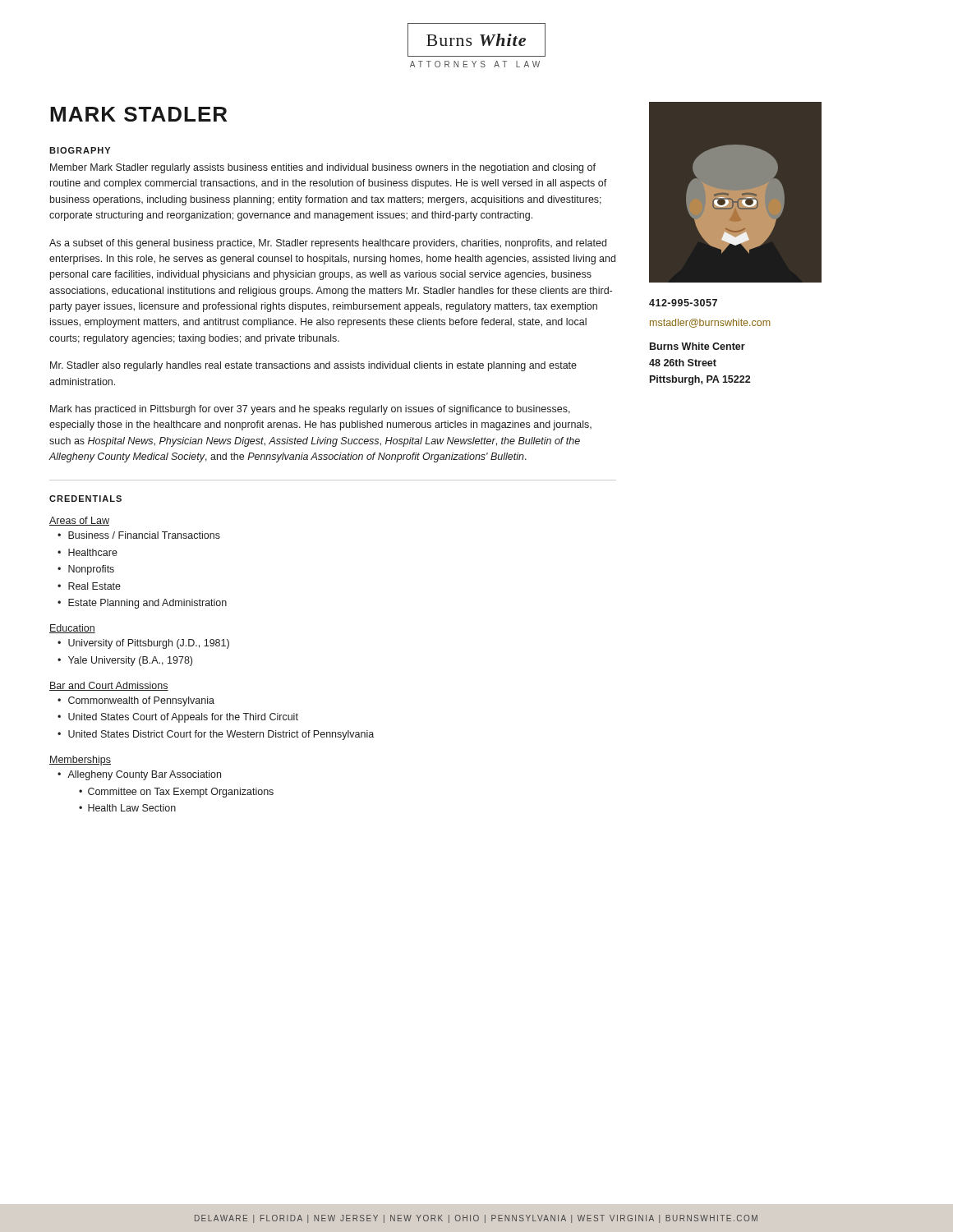
Task: Find the text containing "Bar and Court Admissions"
Action: coord(109,686)
